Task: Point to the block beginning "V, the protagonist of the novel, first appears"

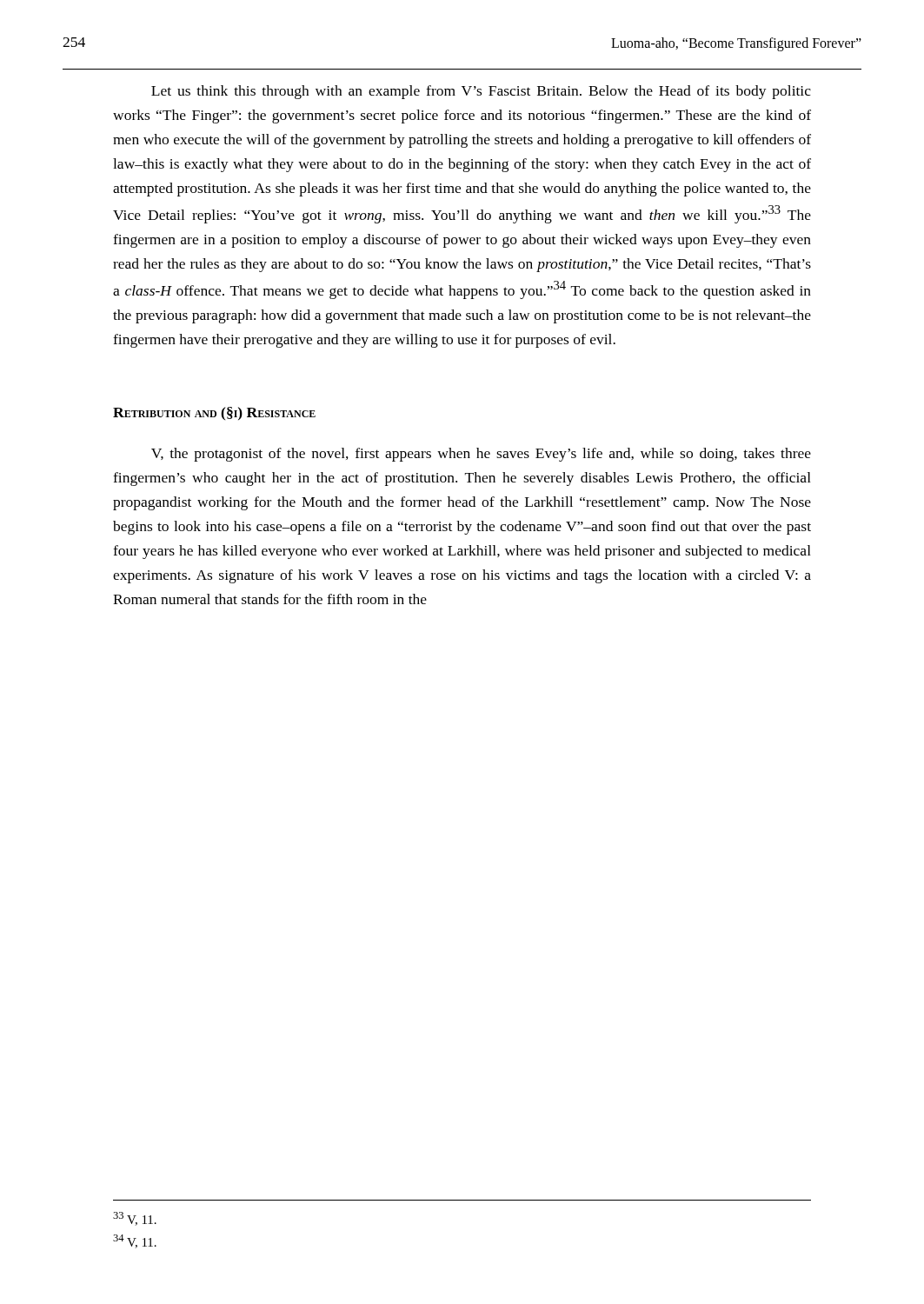Action: point(462,526)
